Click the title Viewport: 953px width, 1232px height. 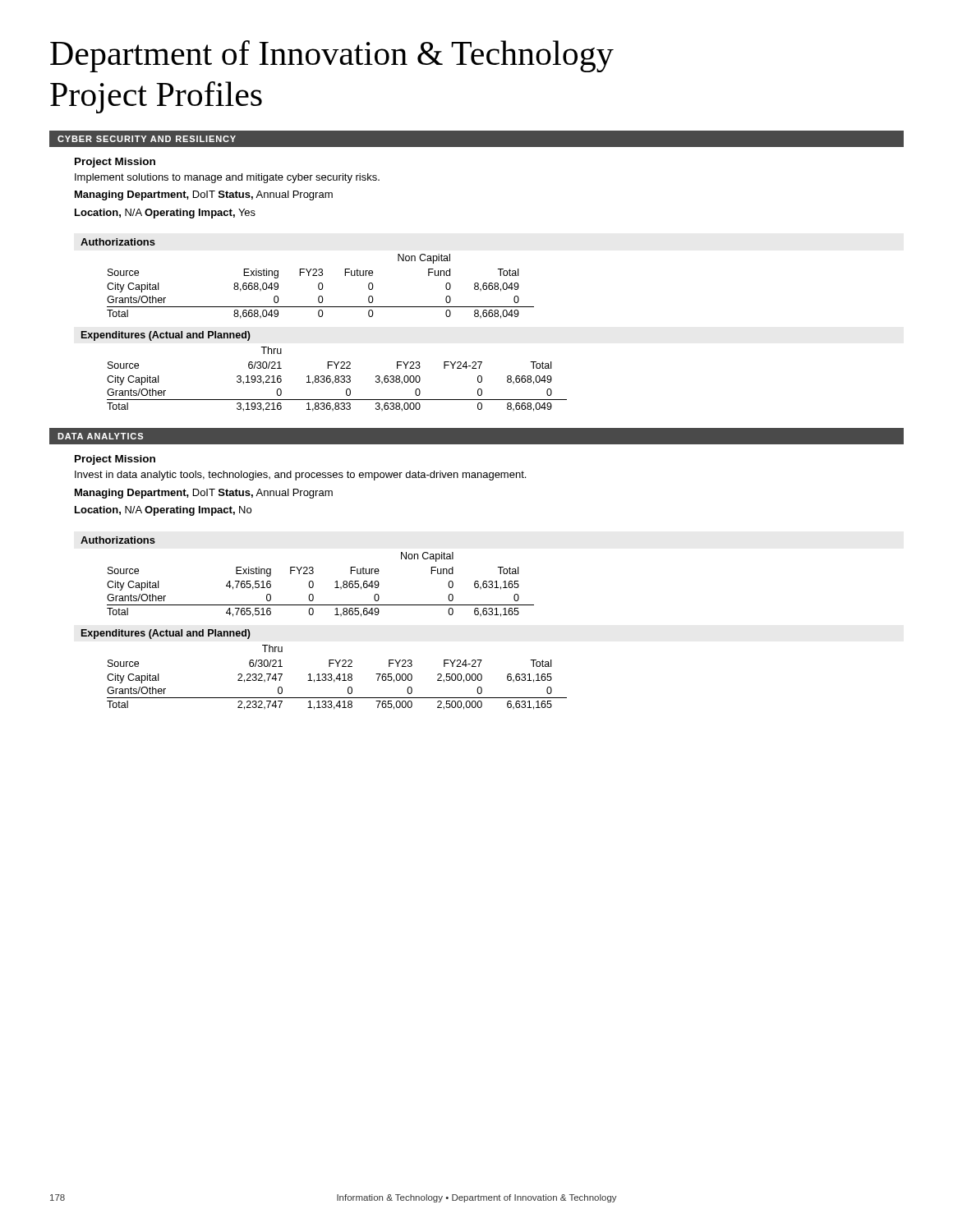point(476,74)
